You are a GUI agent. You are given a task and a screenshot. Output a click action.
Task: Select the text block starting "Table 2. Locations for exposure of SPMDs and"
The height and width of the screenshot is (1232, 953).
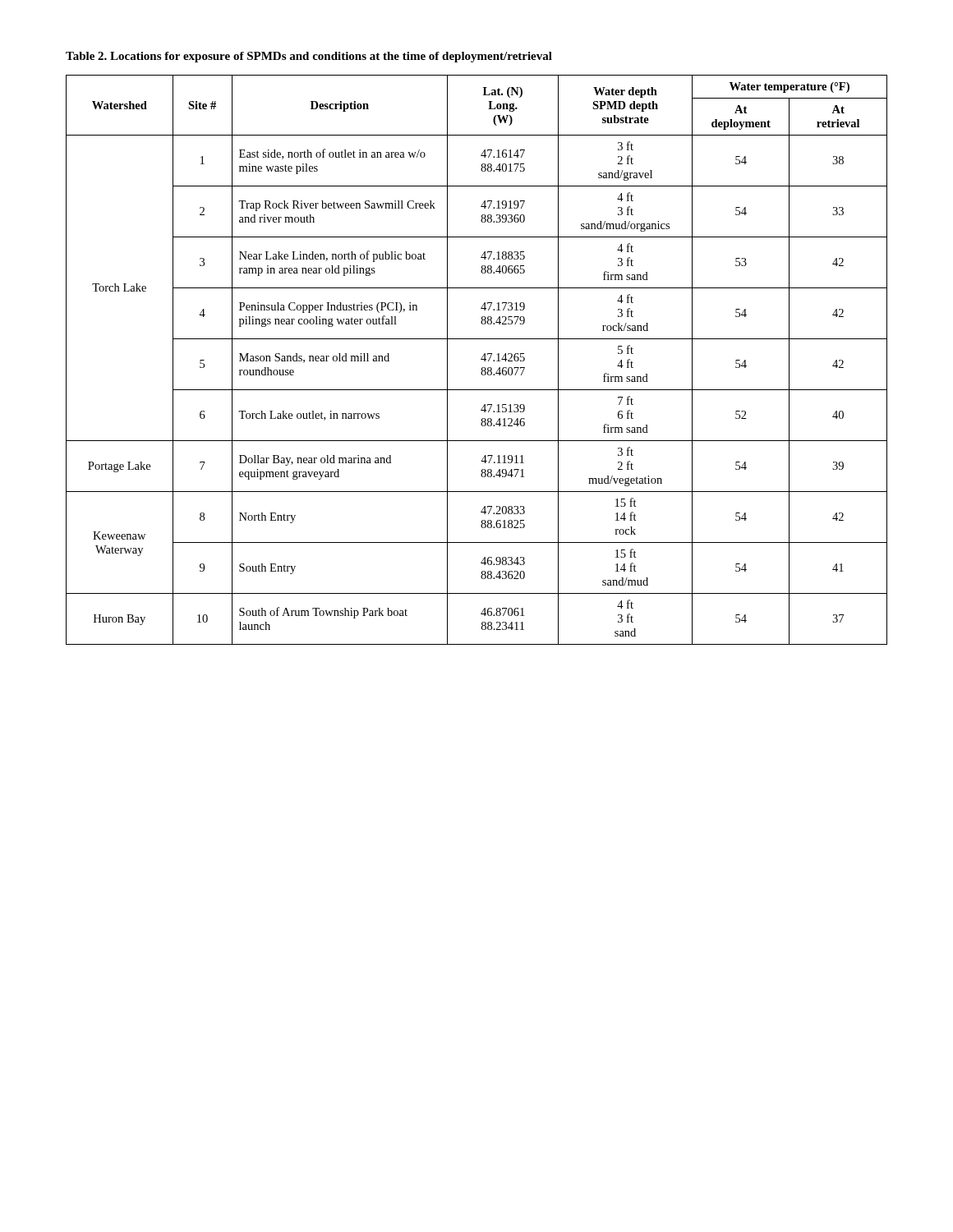pos(309,56)
